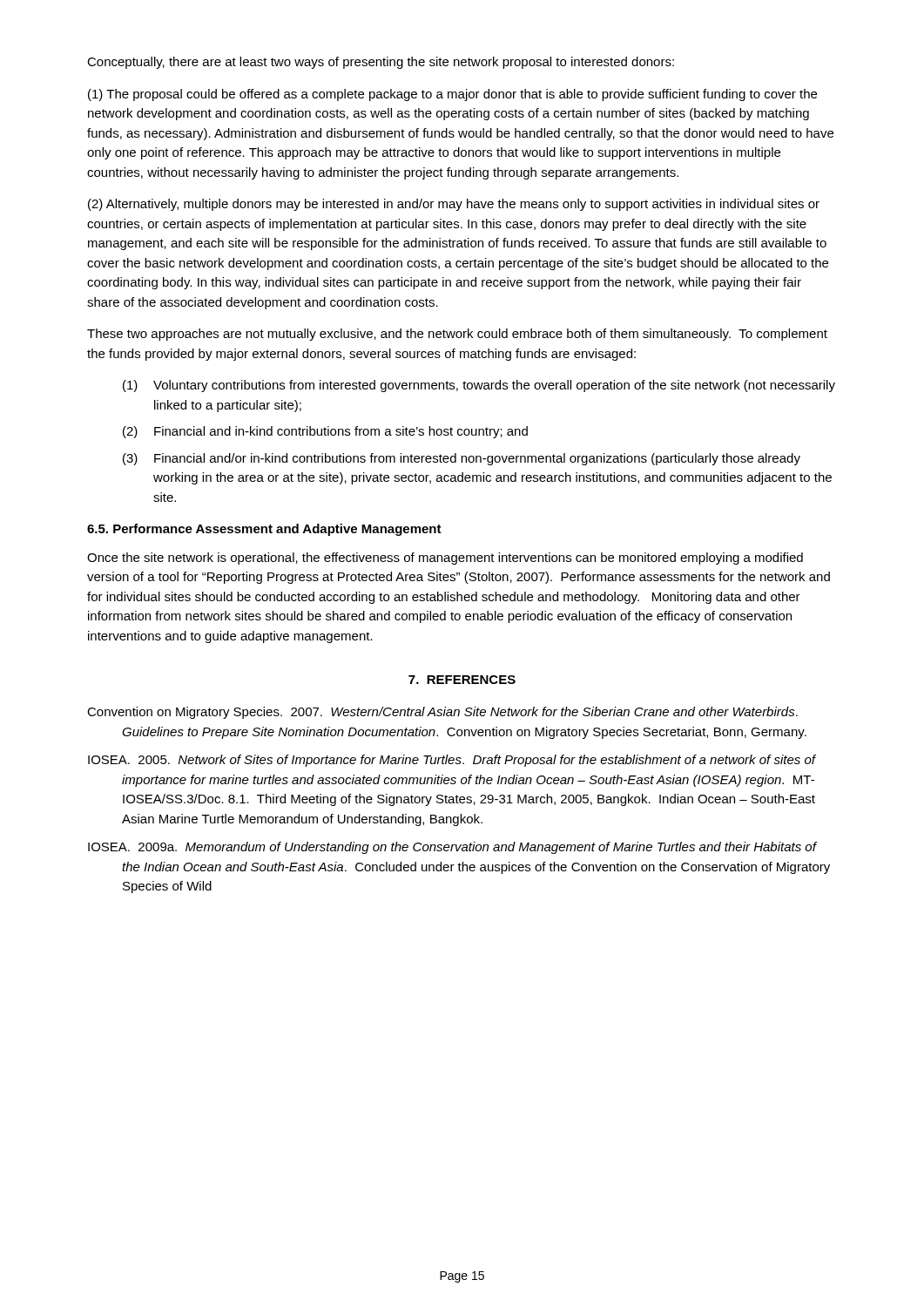
Task: Navigate to the element starting "(2) Financial and"
Action: click(x=462, y=432)
